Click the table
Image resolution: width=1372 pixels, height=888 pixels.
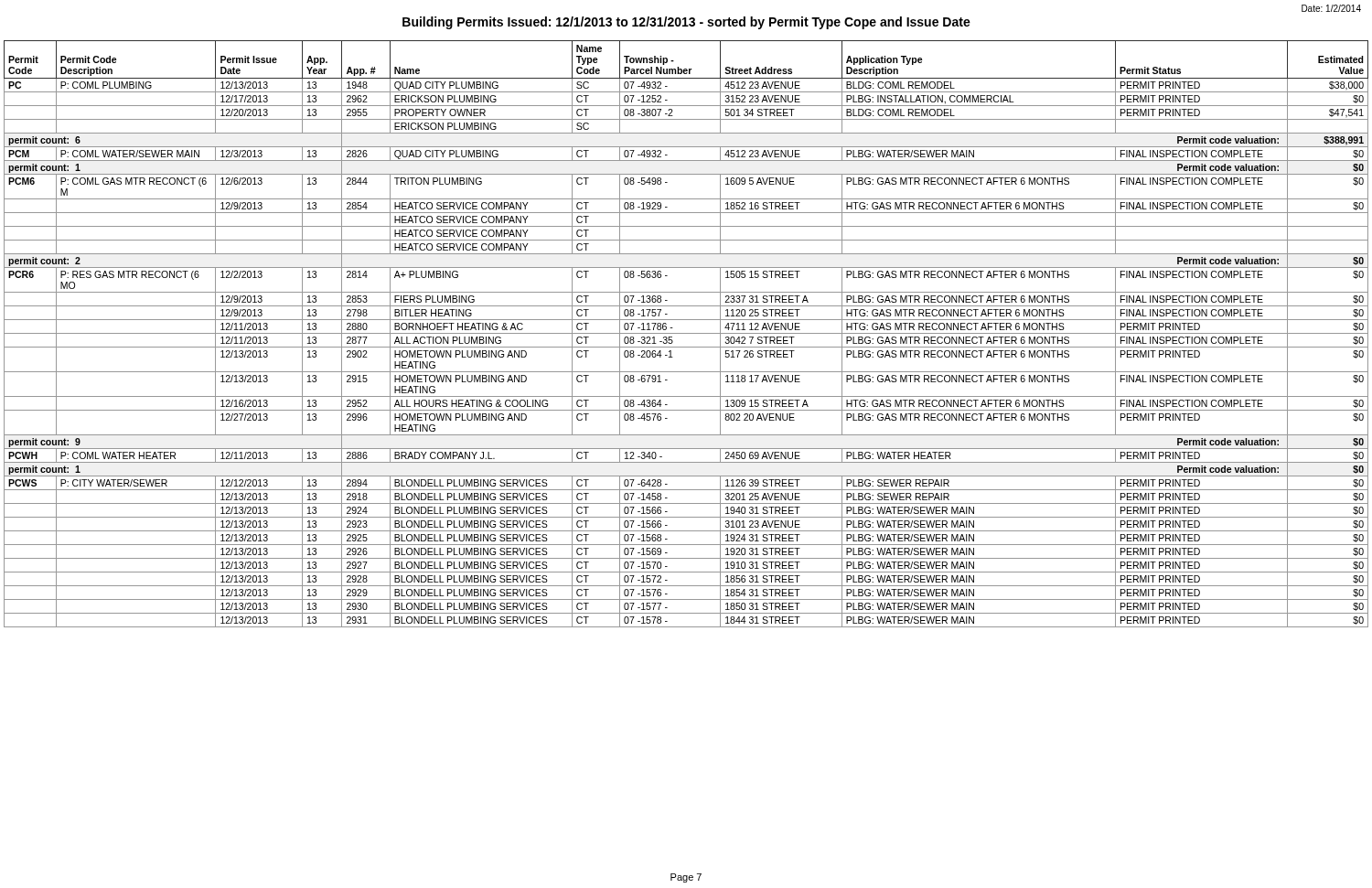686,452
